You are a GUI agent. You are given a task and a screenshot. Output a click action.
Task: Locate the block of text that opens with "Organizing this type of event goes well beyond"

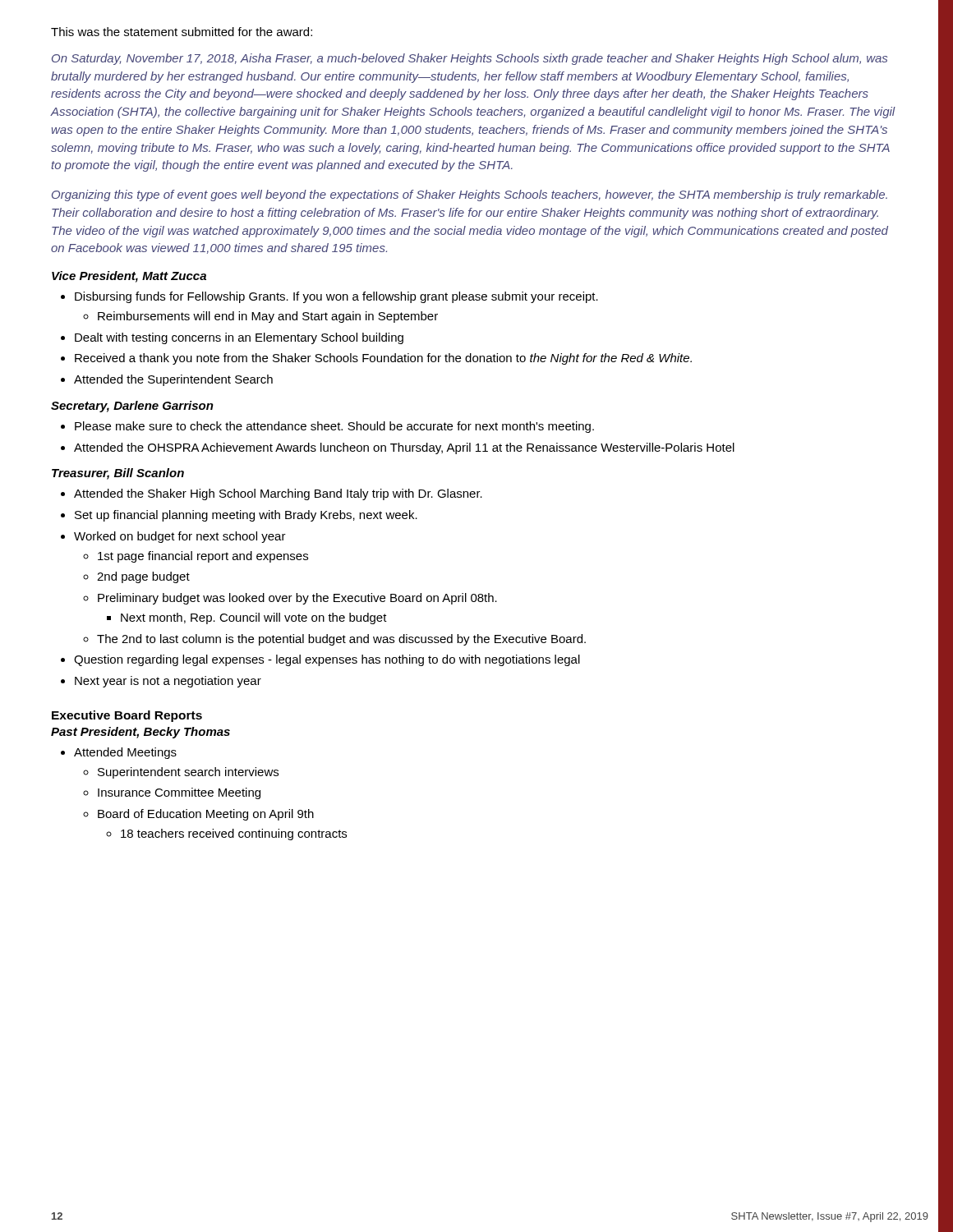pyautogui.click(x=470, y=221)
